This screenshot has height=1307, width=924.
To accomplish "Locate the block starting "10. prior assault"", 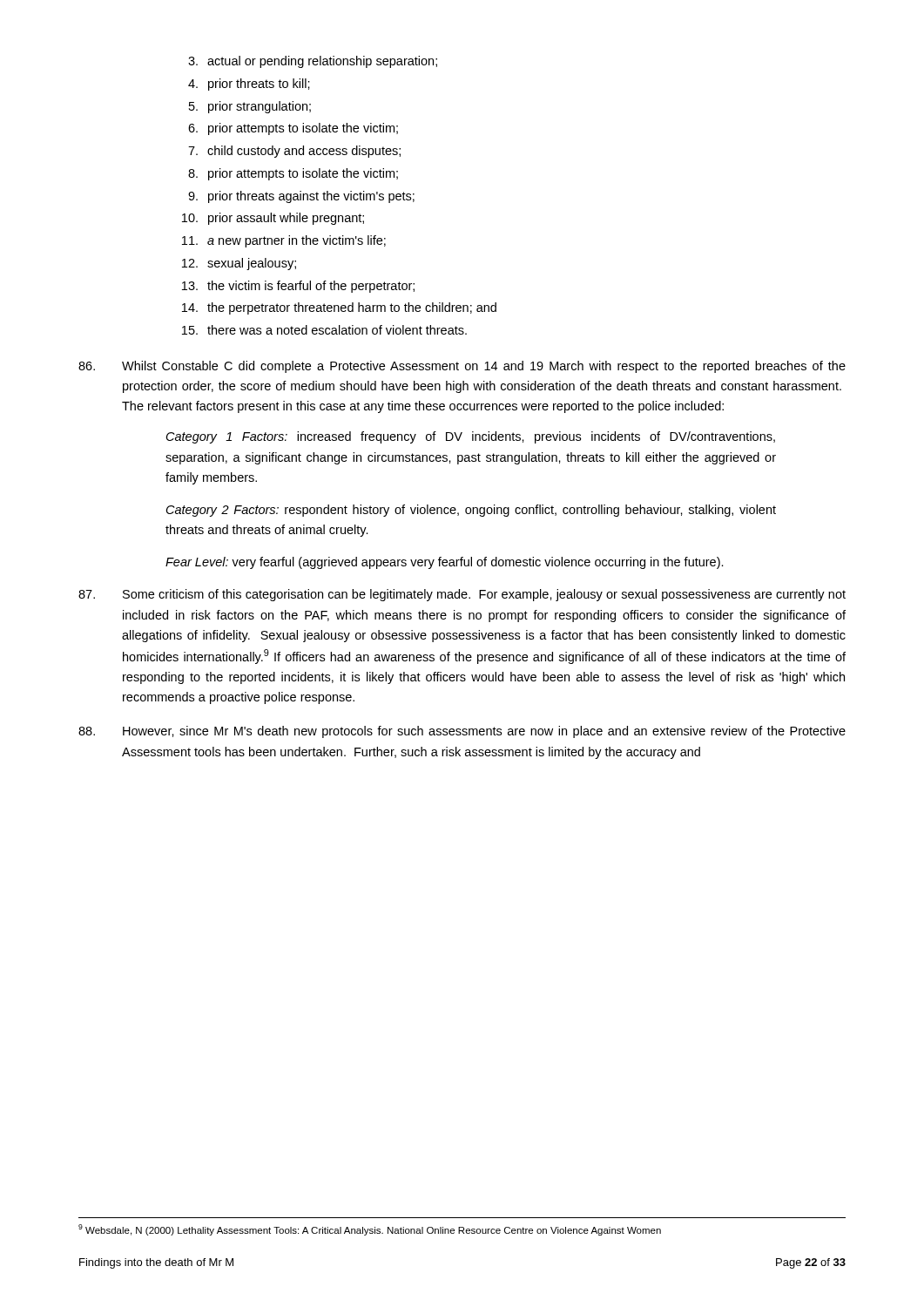I will click(x=265, y=219).
